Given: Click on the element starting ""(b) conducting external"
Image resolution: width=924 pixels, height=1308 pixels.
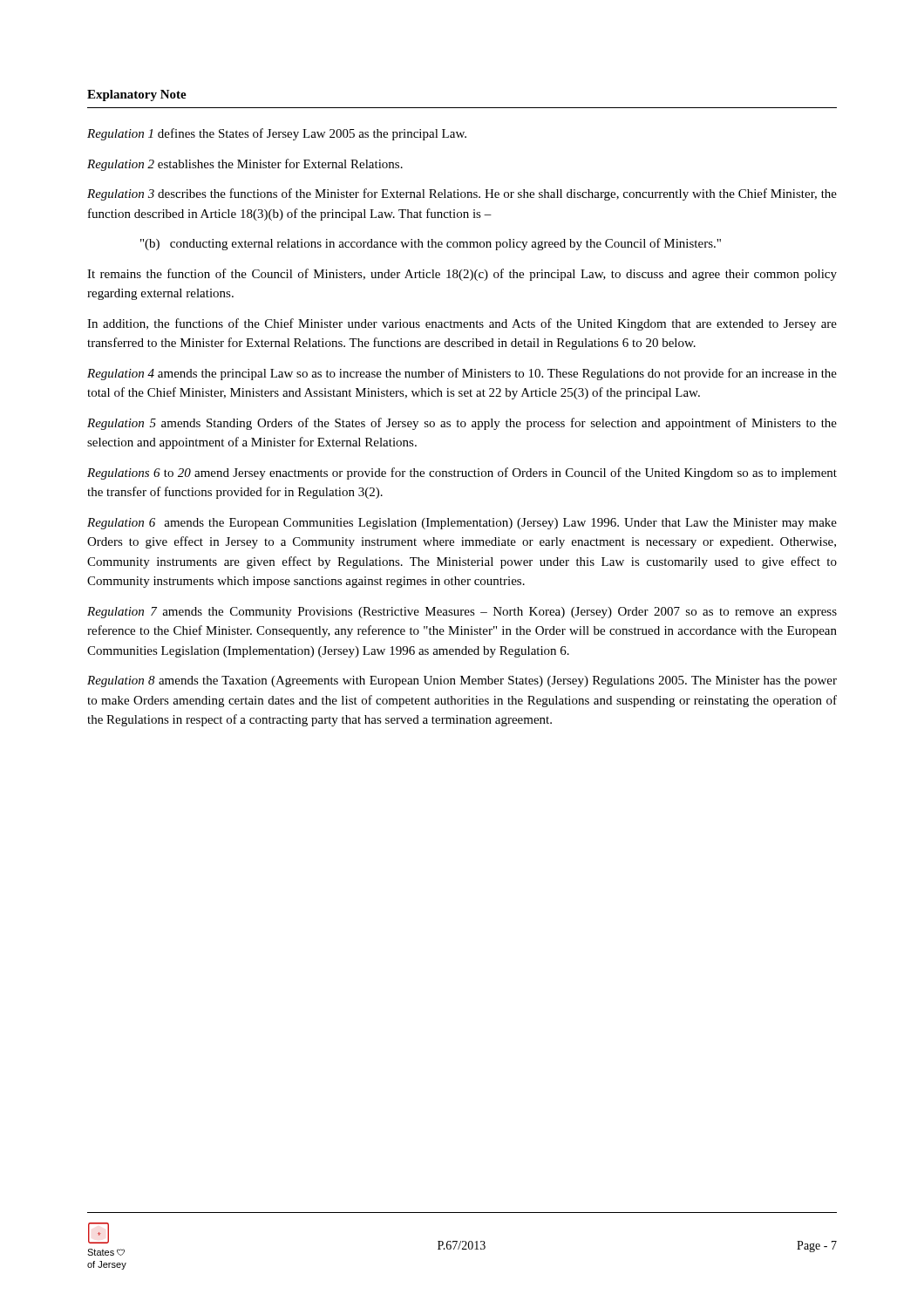Looking at the screenshot, I should tap(431, 243).
